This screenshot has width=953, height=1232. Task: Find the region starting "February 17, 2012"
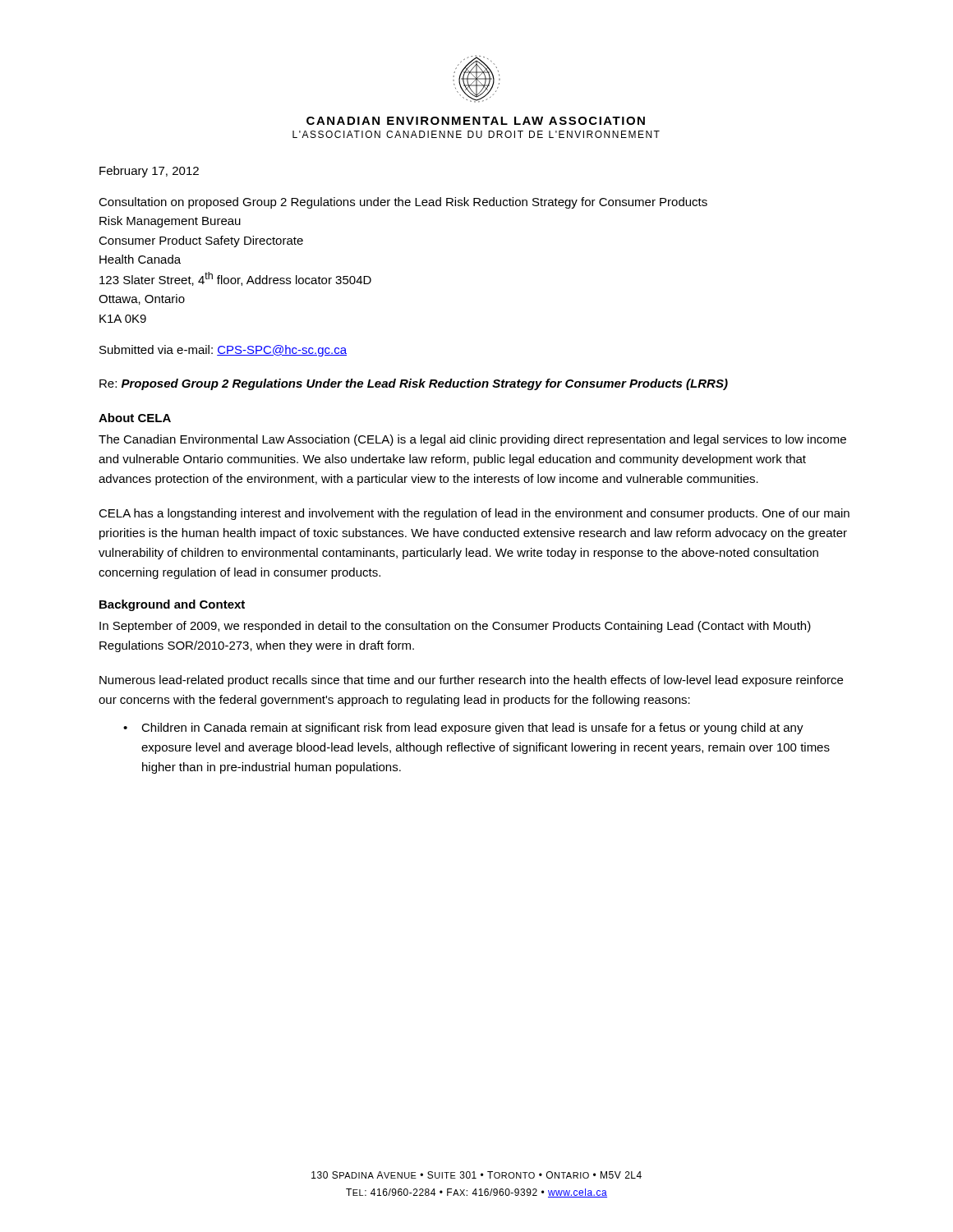tap(149, 170)
